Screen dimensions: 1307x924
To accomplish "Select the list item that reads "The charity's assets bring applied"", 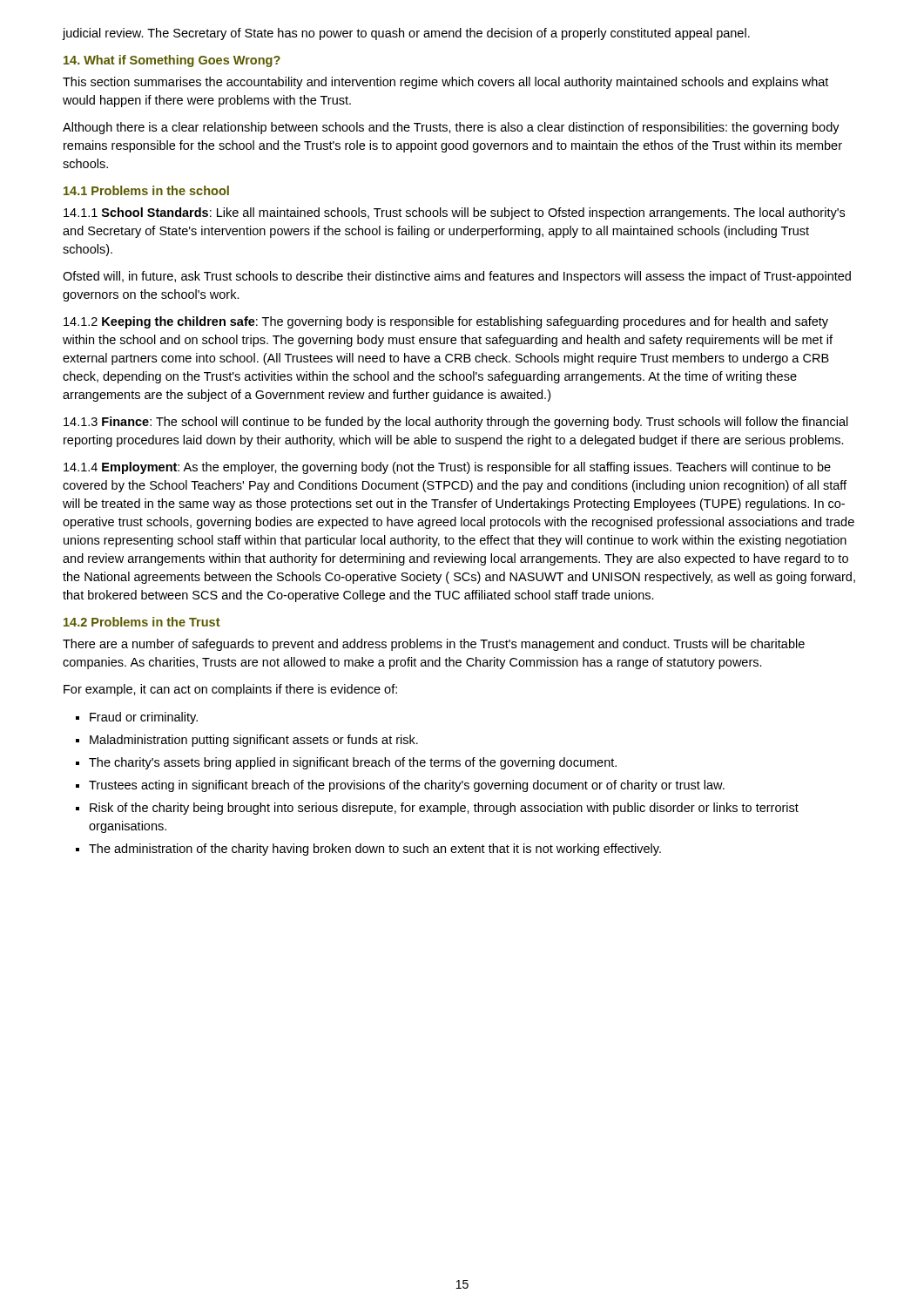I will pos(475,763).
